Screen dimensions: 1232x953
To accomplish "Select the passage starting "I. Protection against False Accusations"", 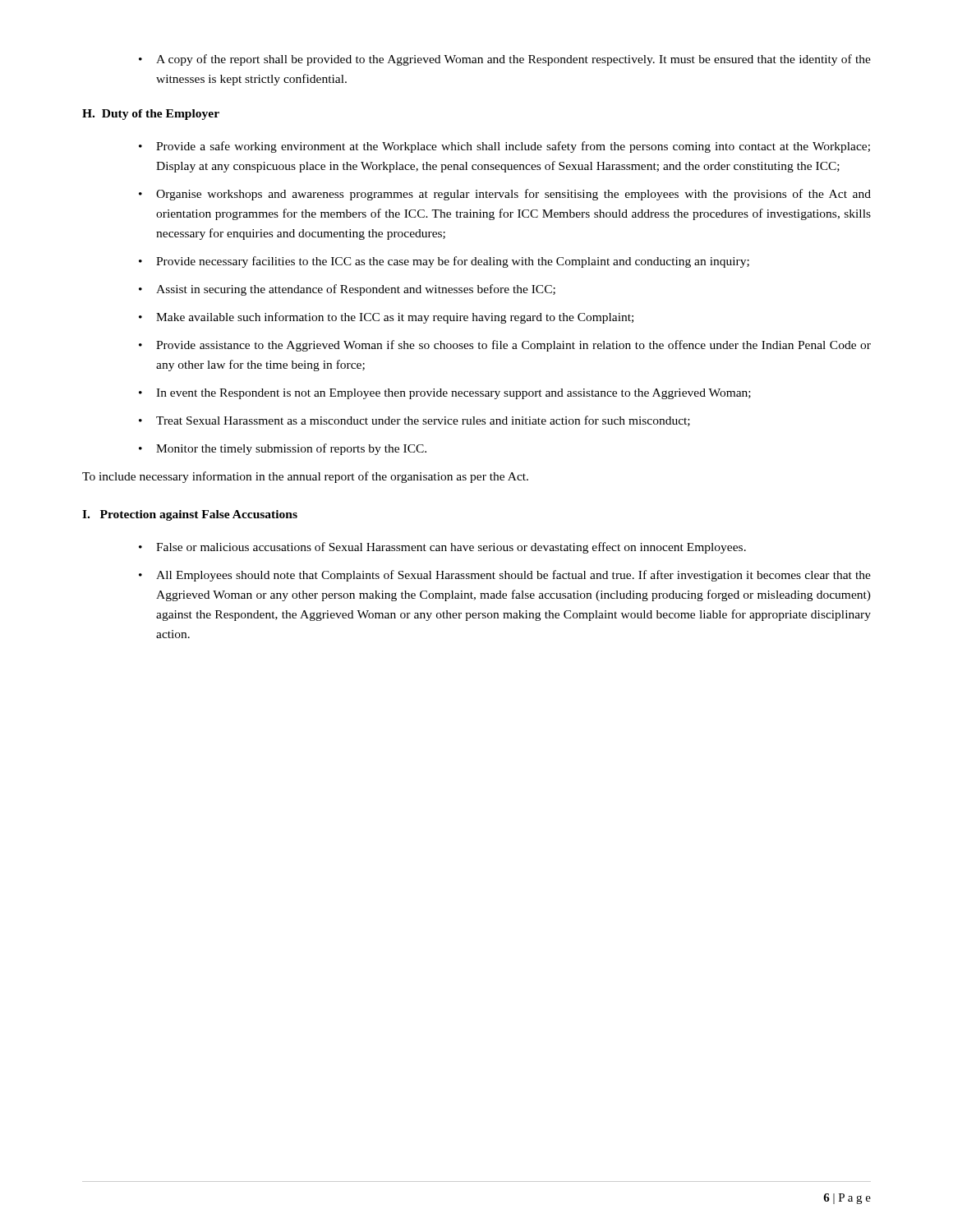I will [x=190, y=514].
